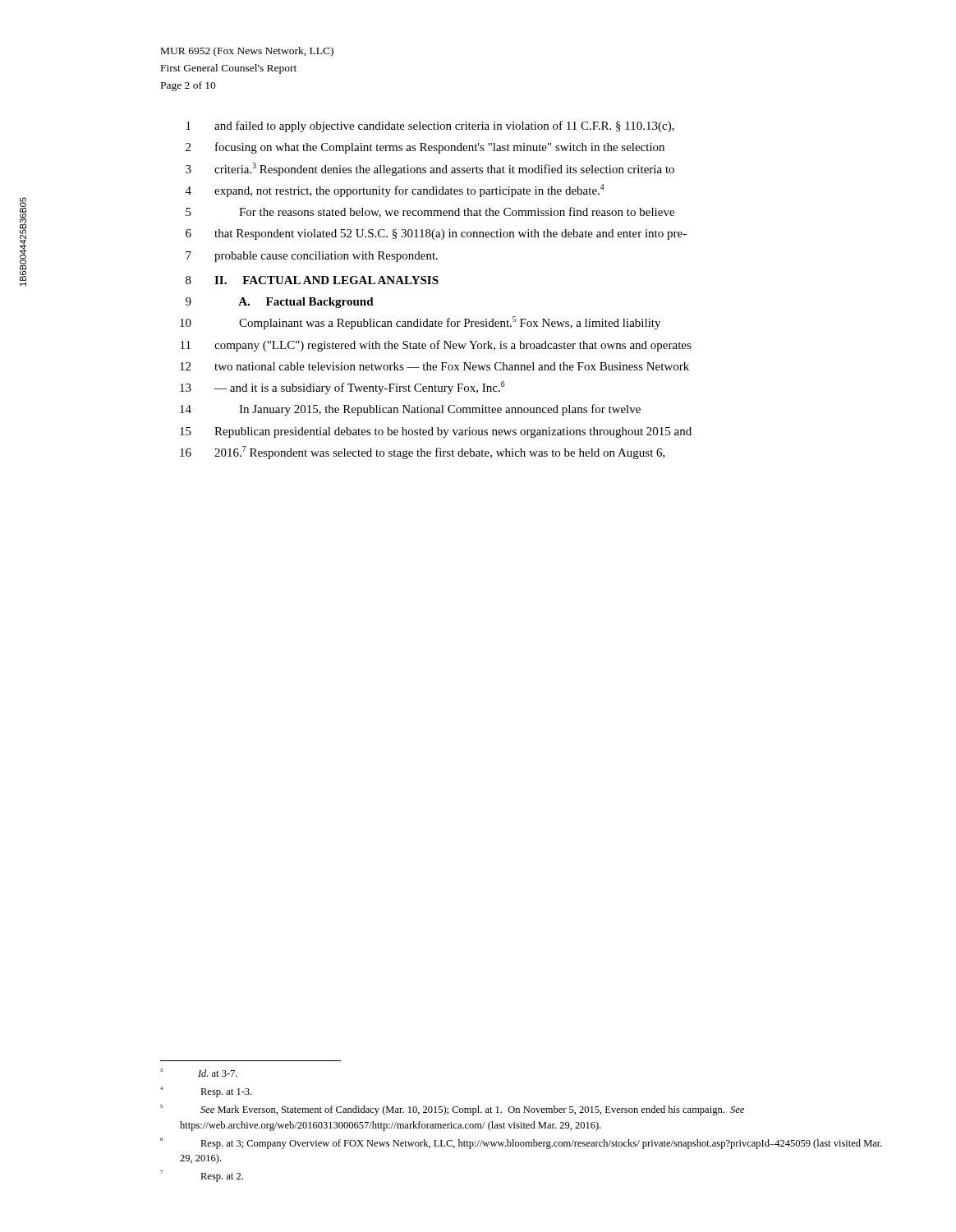Locate the text block that reads "2 focusing on what the"

coord(525,147)
